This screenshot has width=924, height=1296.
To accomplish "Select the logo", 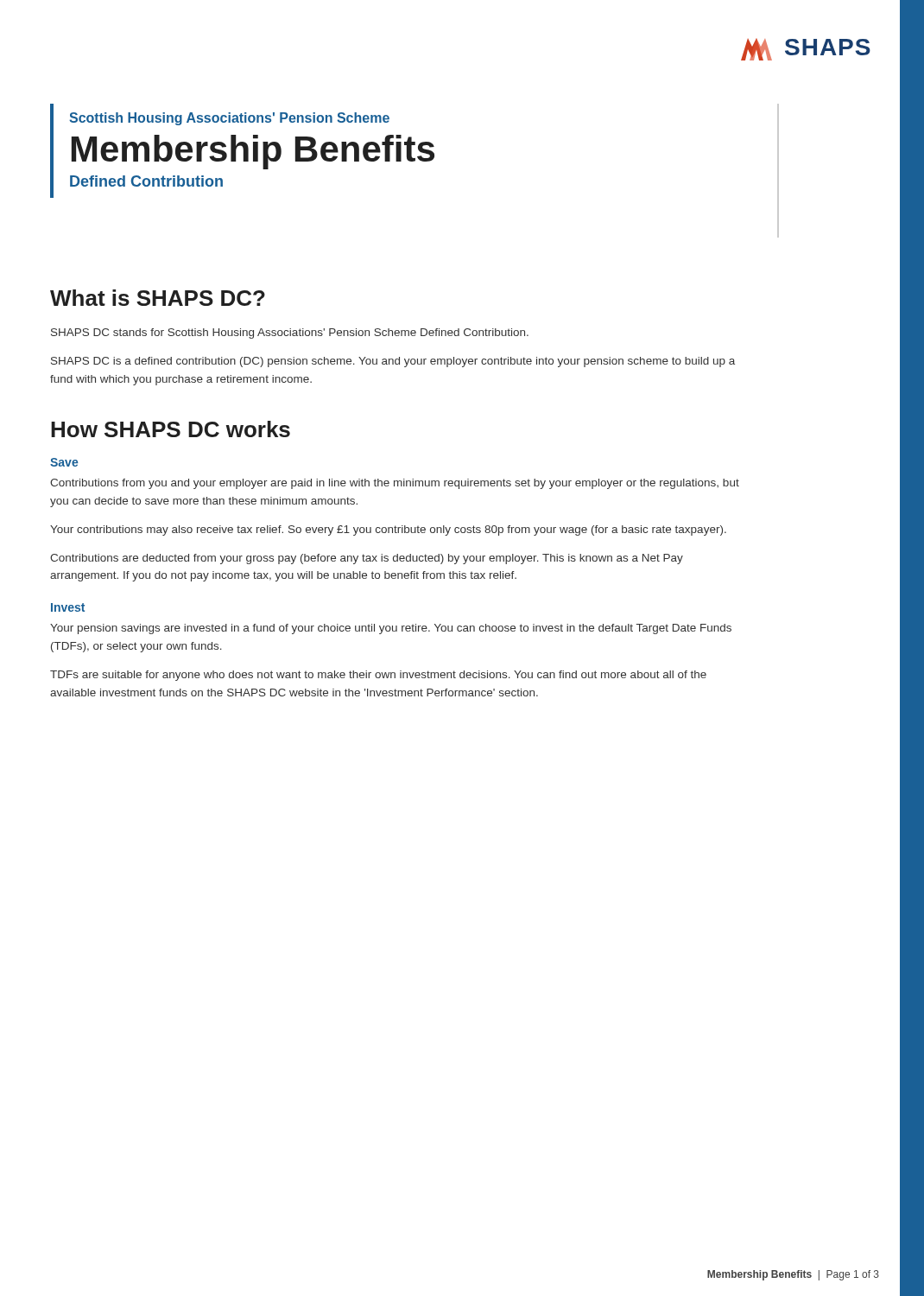I will tap(810, 48).
